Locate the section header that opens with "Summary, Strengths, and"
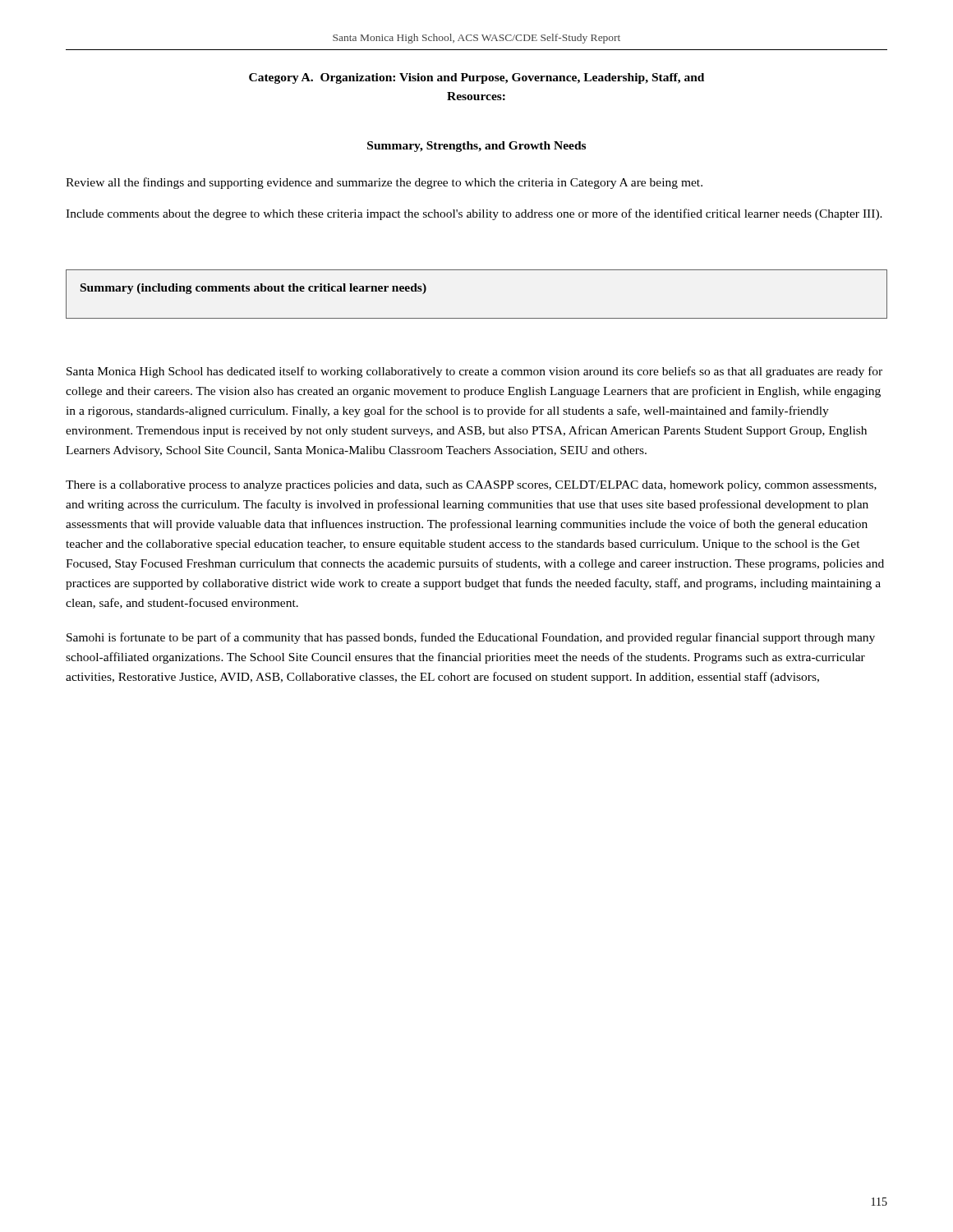This screenshot has height=1232, width=953. tap(476, 145)
